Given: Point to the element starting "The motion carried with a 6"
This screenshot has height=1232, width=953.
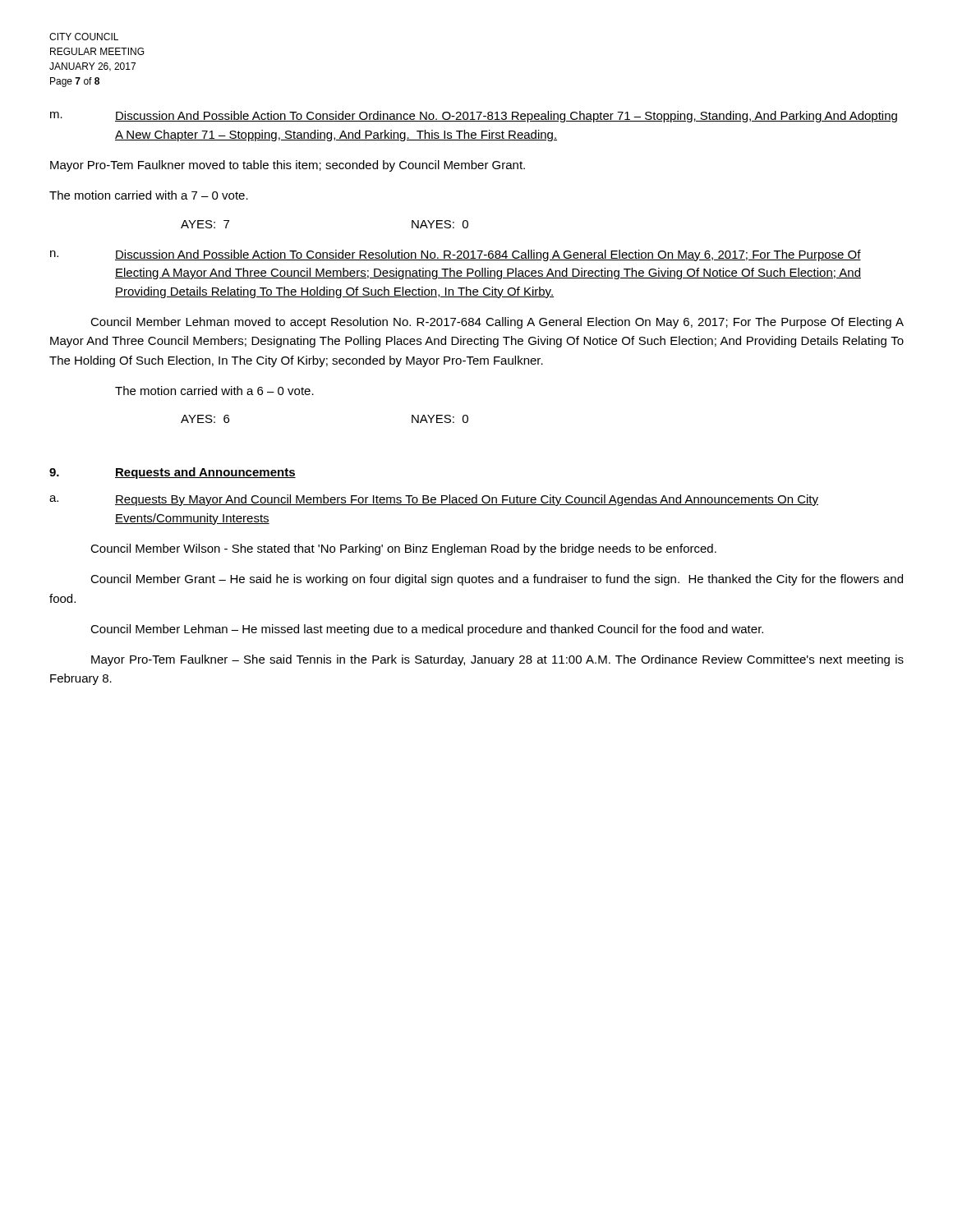Looking at the screenshot, I should pyautogui.click(x=215, y=390).
